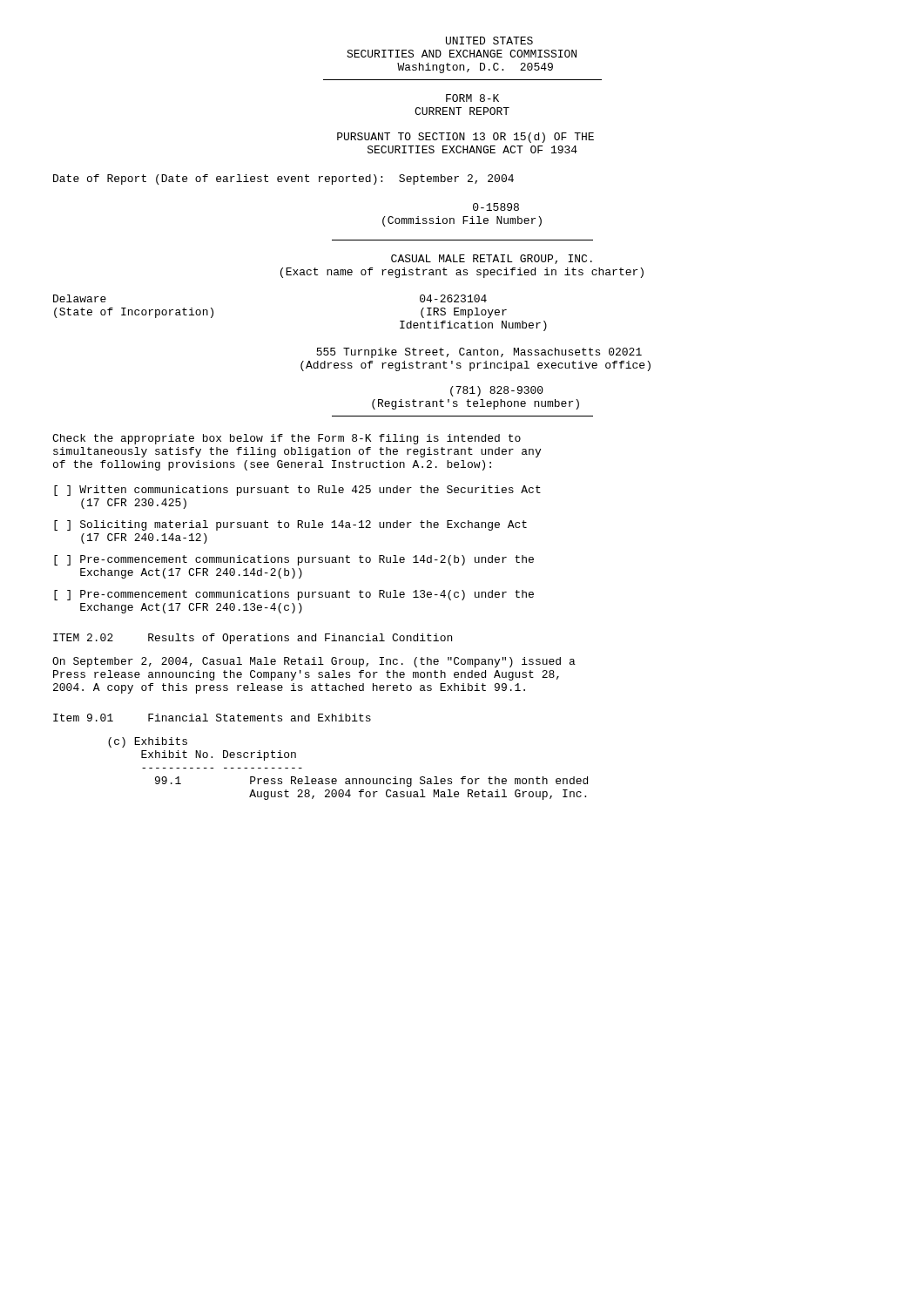The image size is (924, 1307).
Task: Find the text block with the text "Delaware 04-2623104 (State of Incorporation) (IRS Employer Identification"
Action: 462,312
